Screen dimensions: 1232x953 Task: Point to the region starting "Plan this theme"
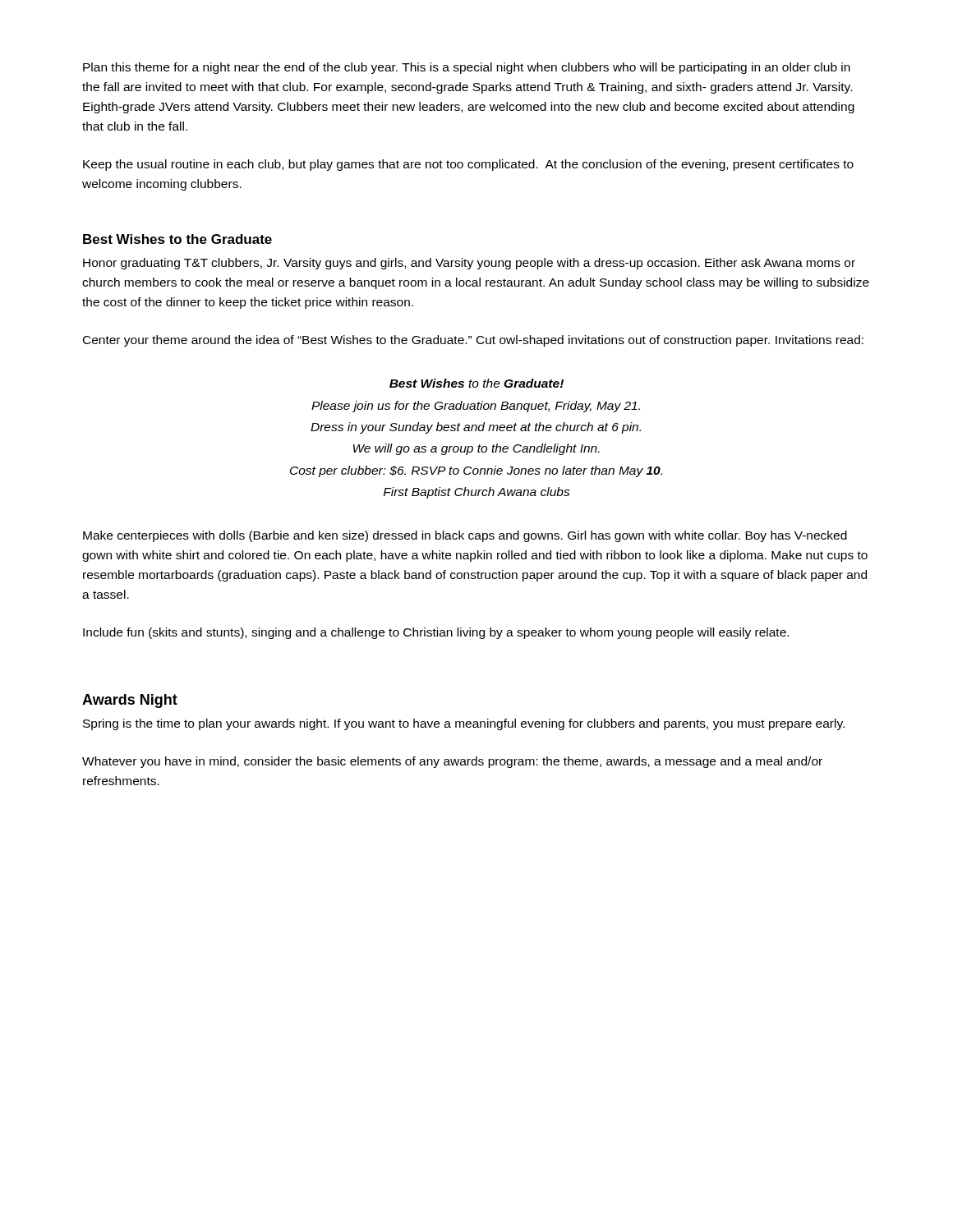click(468, 97)
